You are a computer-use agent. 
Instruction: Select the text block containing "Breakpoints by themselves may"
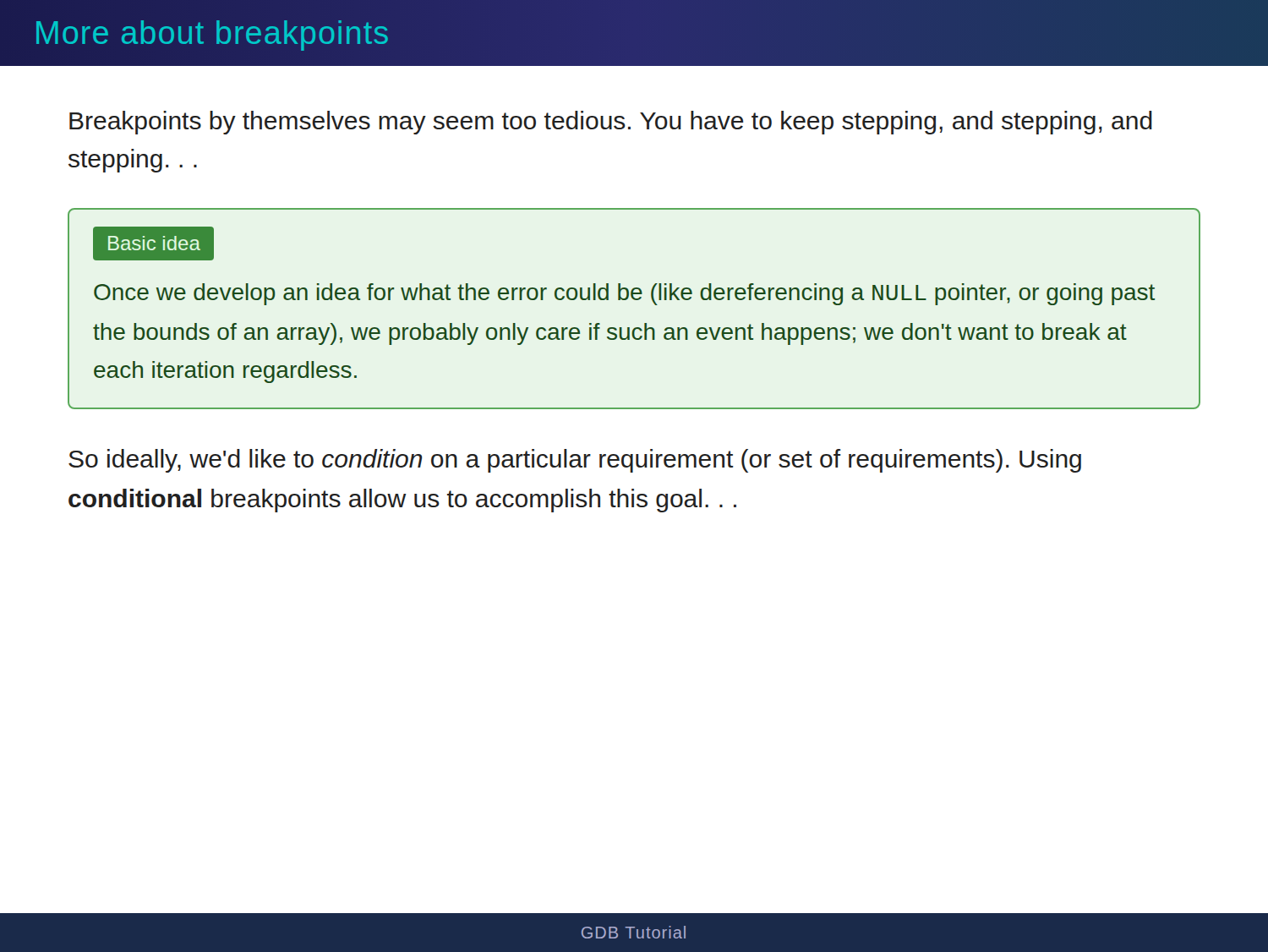[610, 140]
